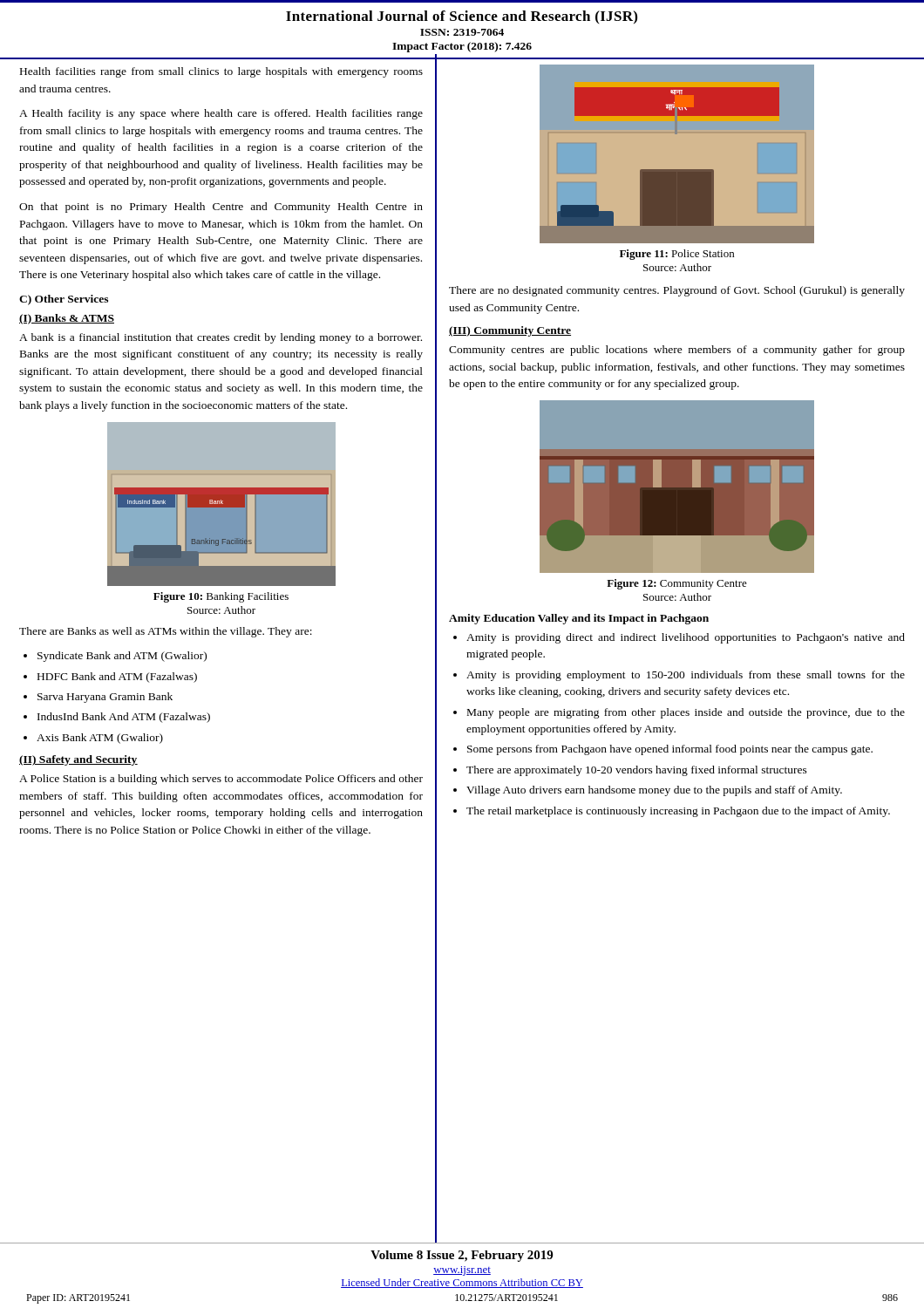Find the list item that says "Syndicate Bank and ATM"
Image resolution: width=924 pixels, height=1308 pixels.
click(122, 655)
